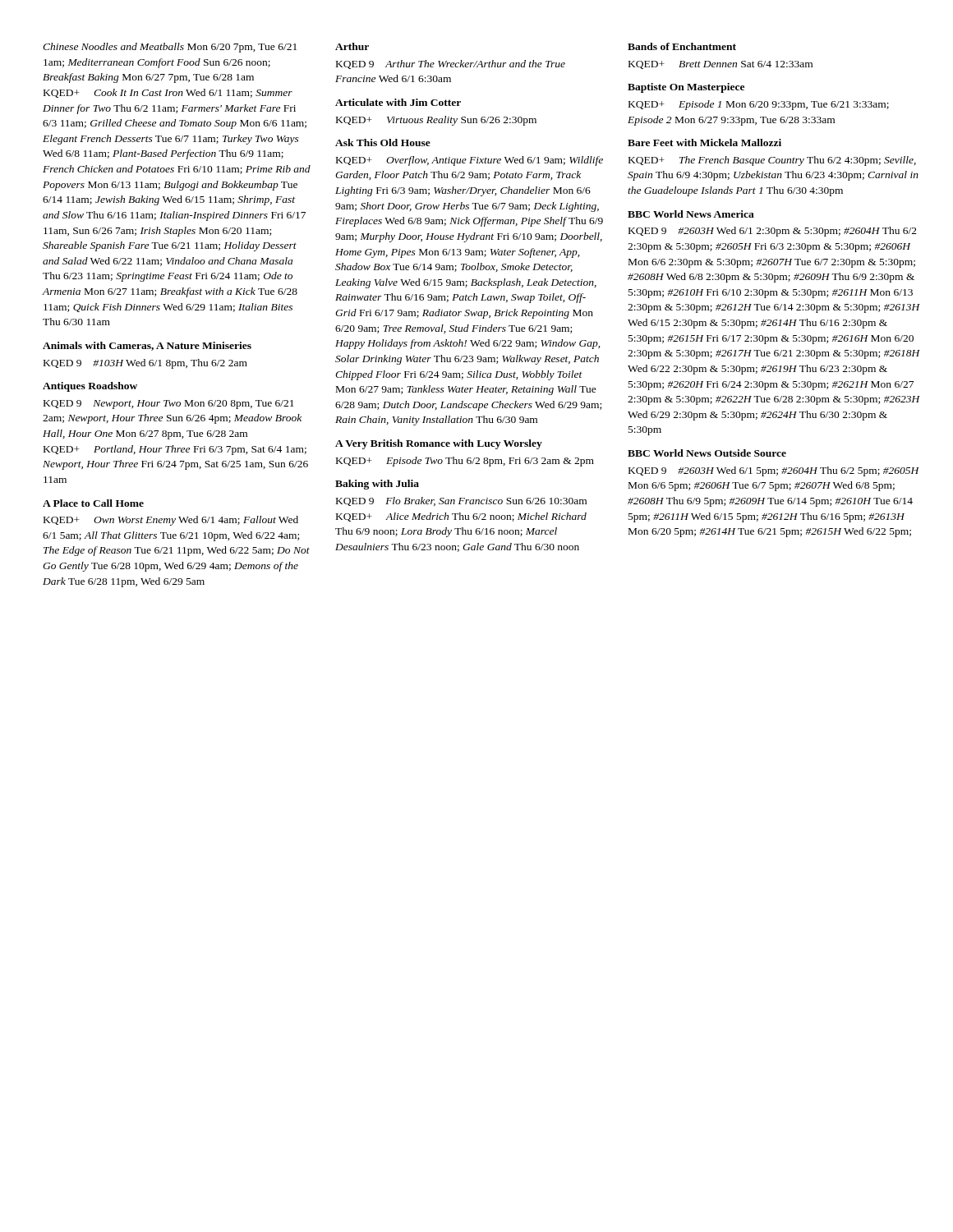Locate the element starting "BBC World News Outside Source"
Screen dimensions: 1232x953
(774, 454)
